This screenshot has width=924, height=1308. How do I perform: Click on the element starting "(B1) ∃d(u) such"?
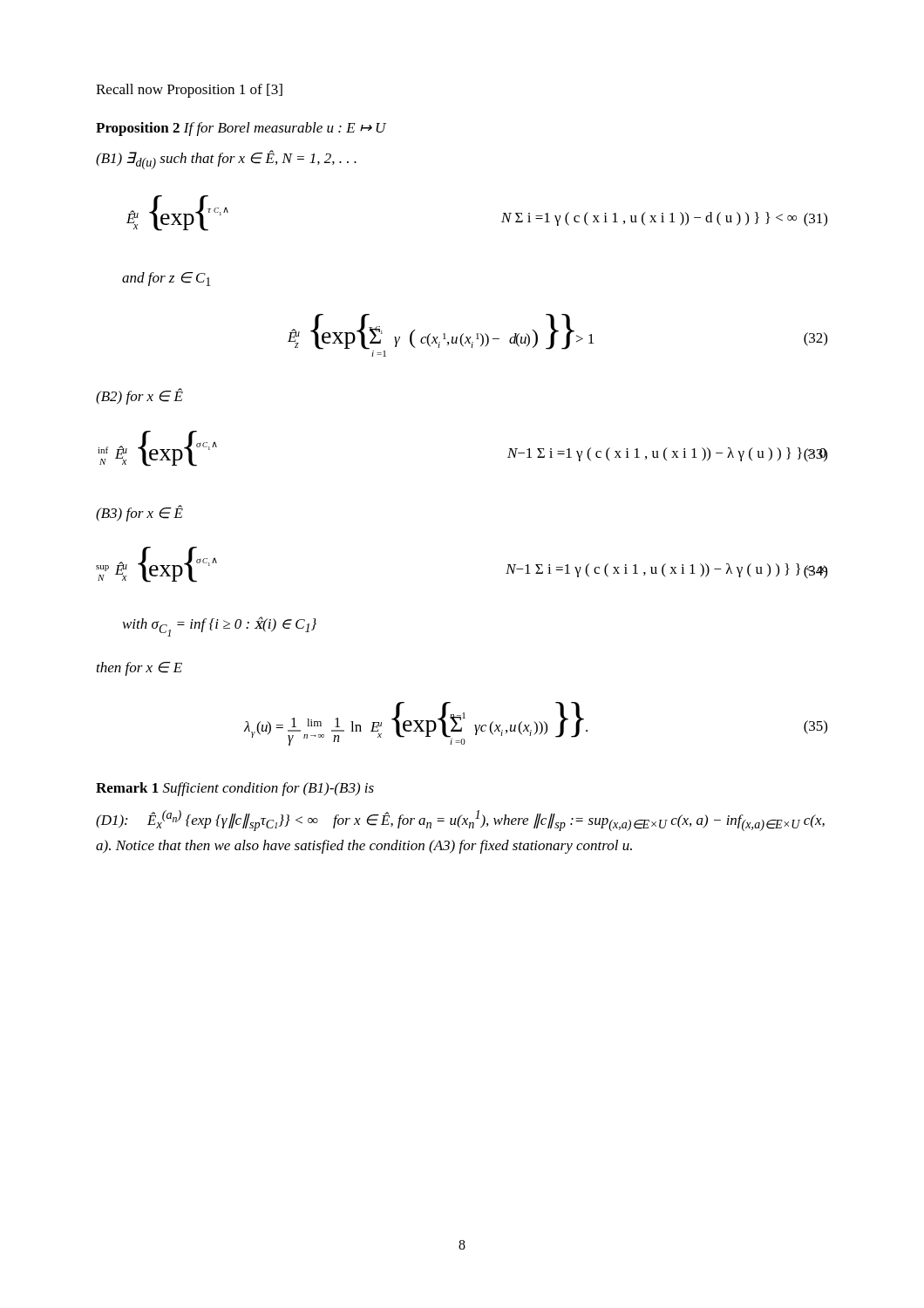227,160
